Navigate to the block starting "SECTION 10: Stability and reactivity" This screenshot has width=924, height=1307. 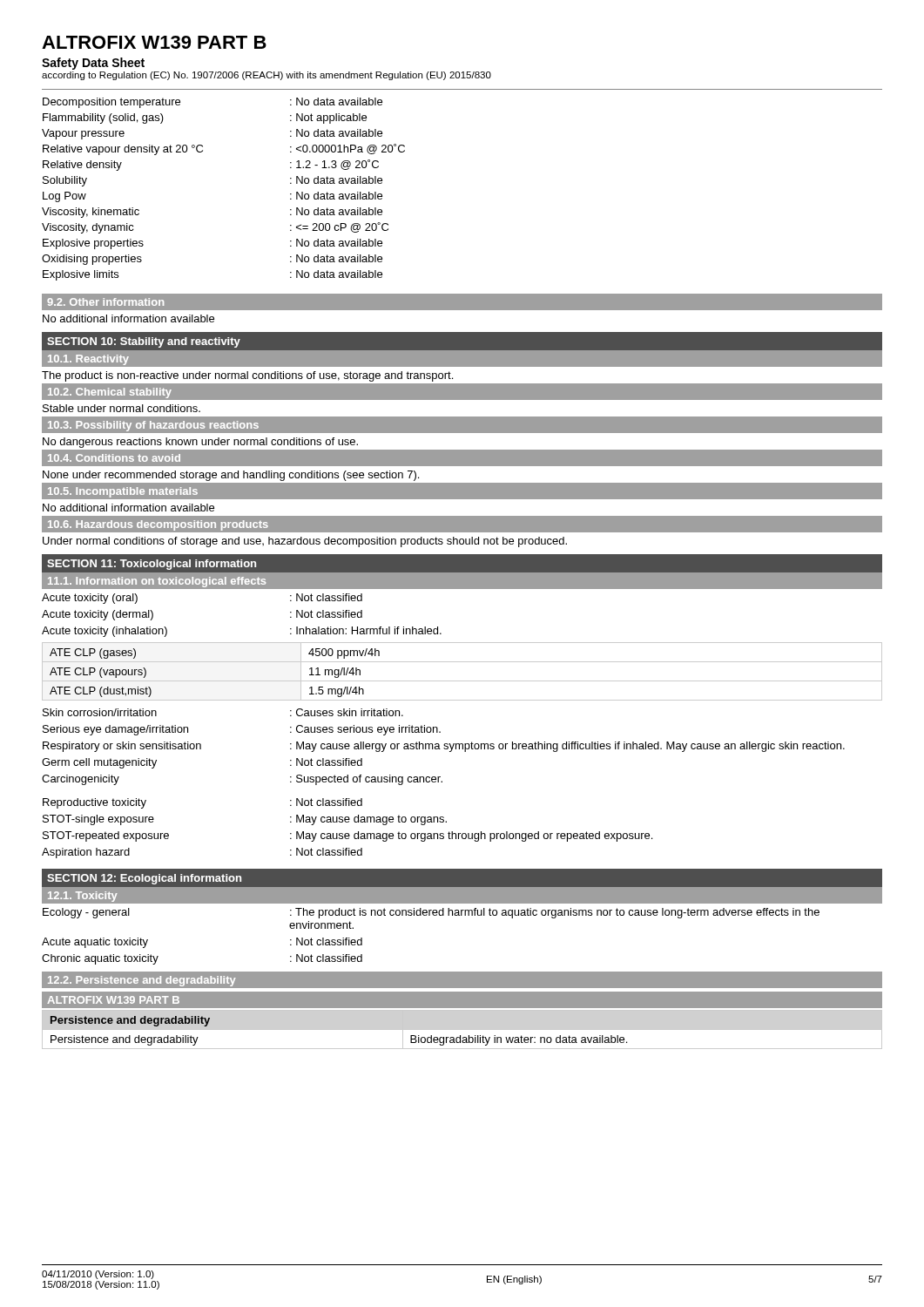click(462, 341)
